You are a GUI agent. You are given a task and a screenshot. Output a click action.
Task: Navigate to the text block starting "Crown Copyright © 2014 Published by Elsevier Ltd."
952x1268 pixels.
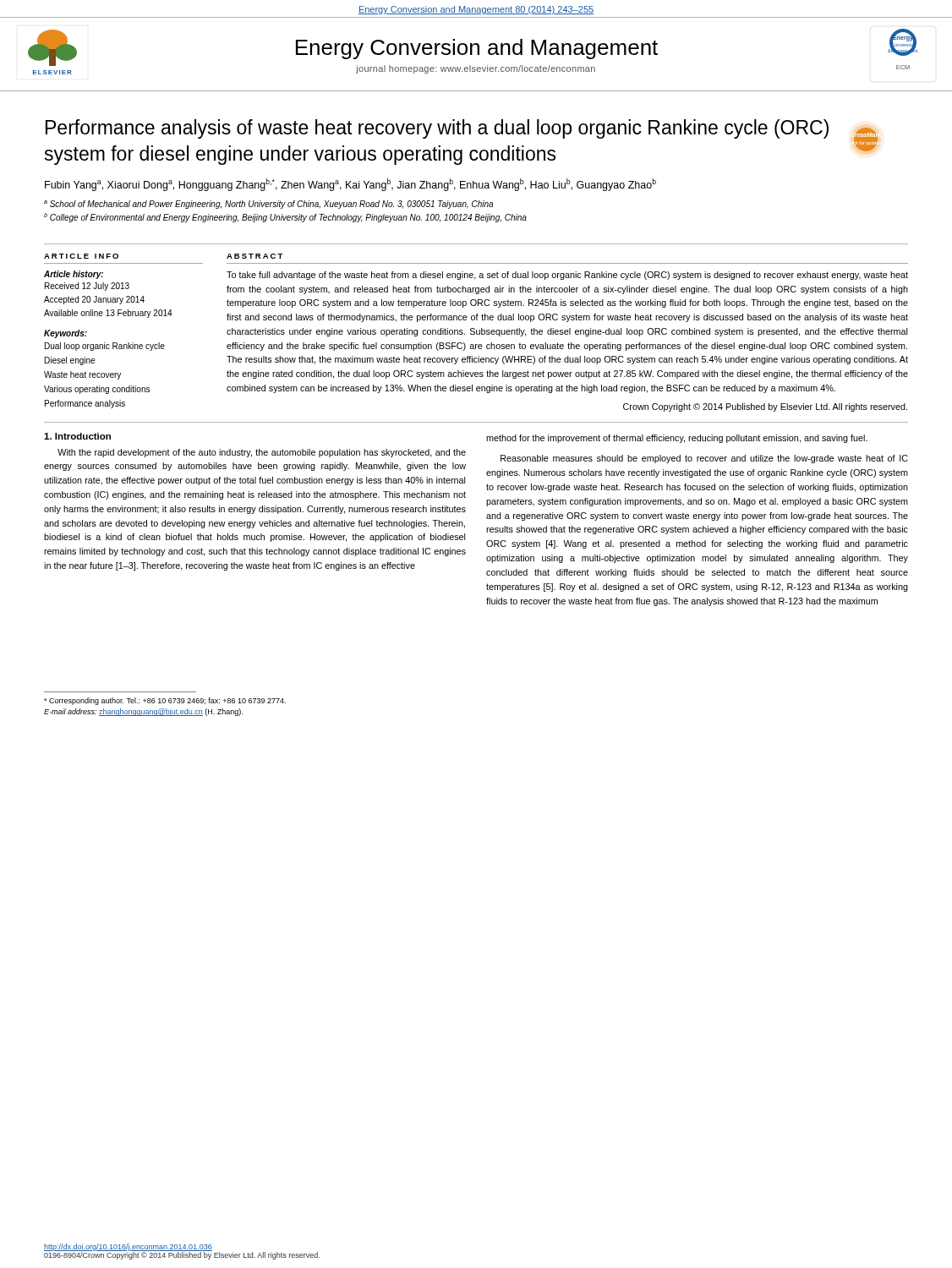[x=765, y=406]
